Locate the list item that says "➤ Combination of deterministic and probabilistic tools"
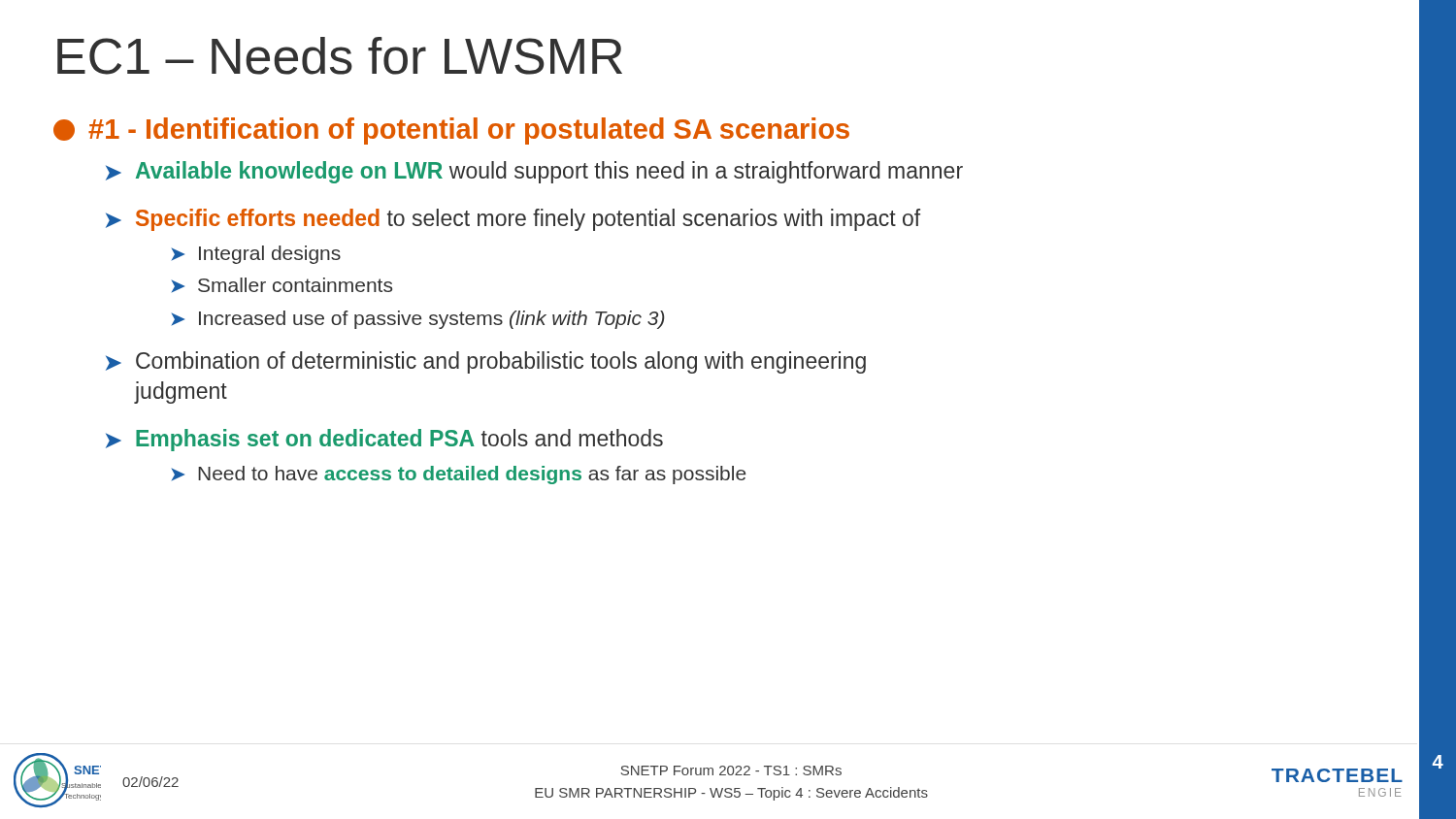1456x819 pixels. tap(486, 376)
